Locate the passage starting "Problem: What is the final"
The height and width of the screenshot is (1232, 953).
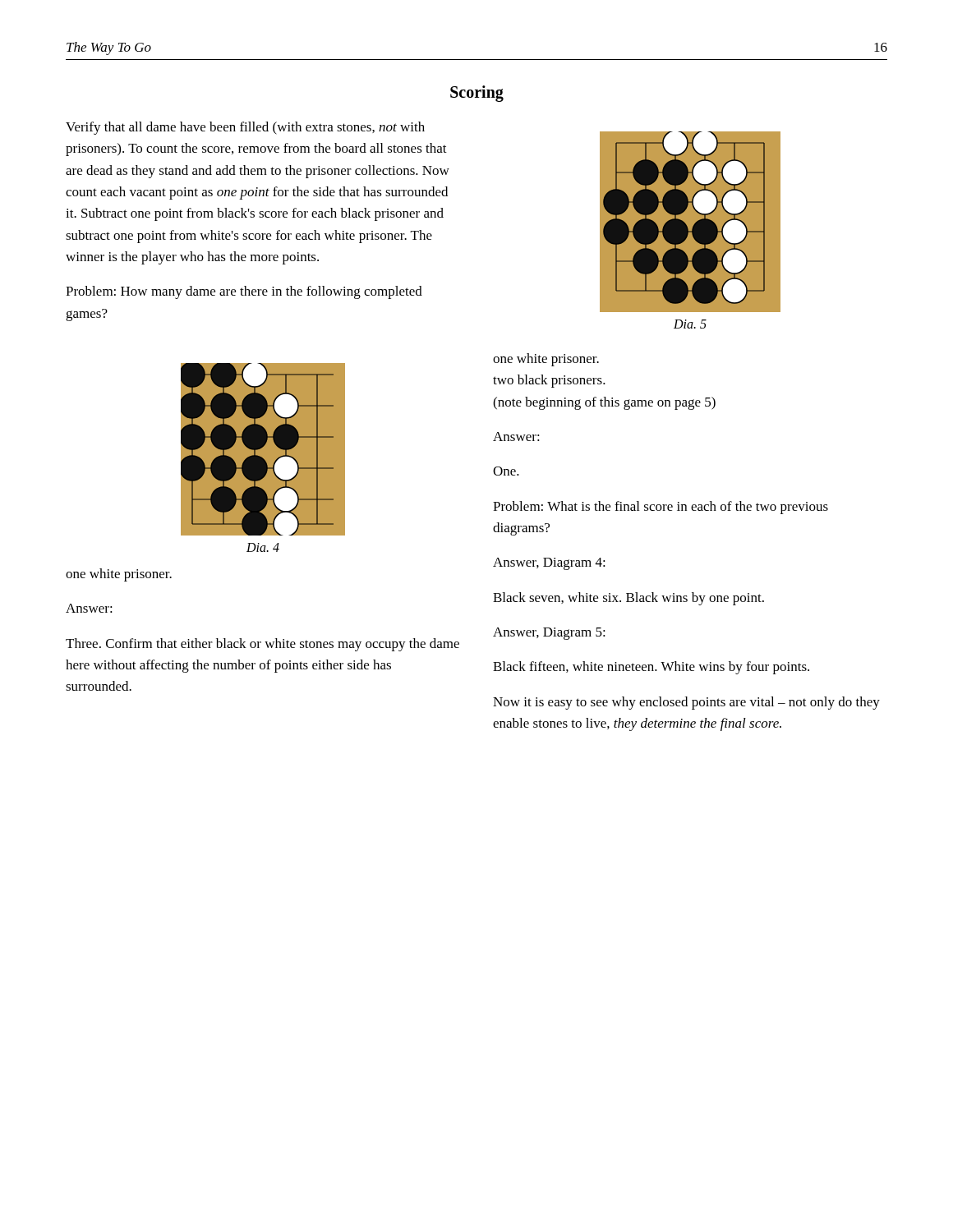[661, 517]
